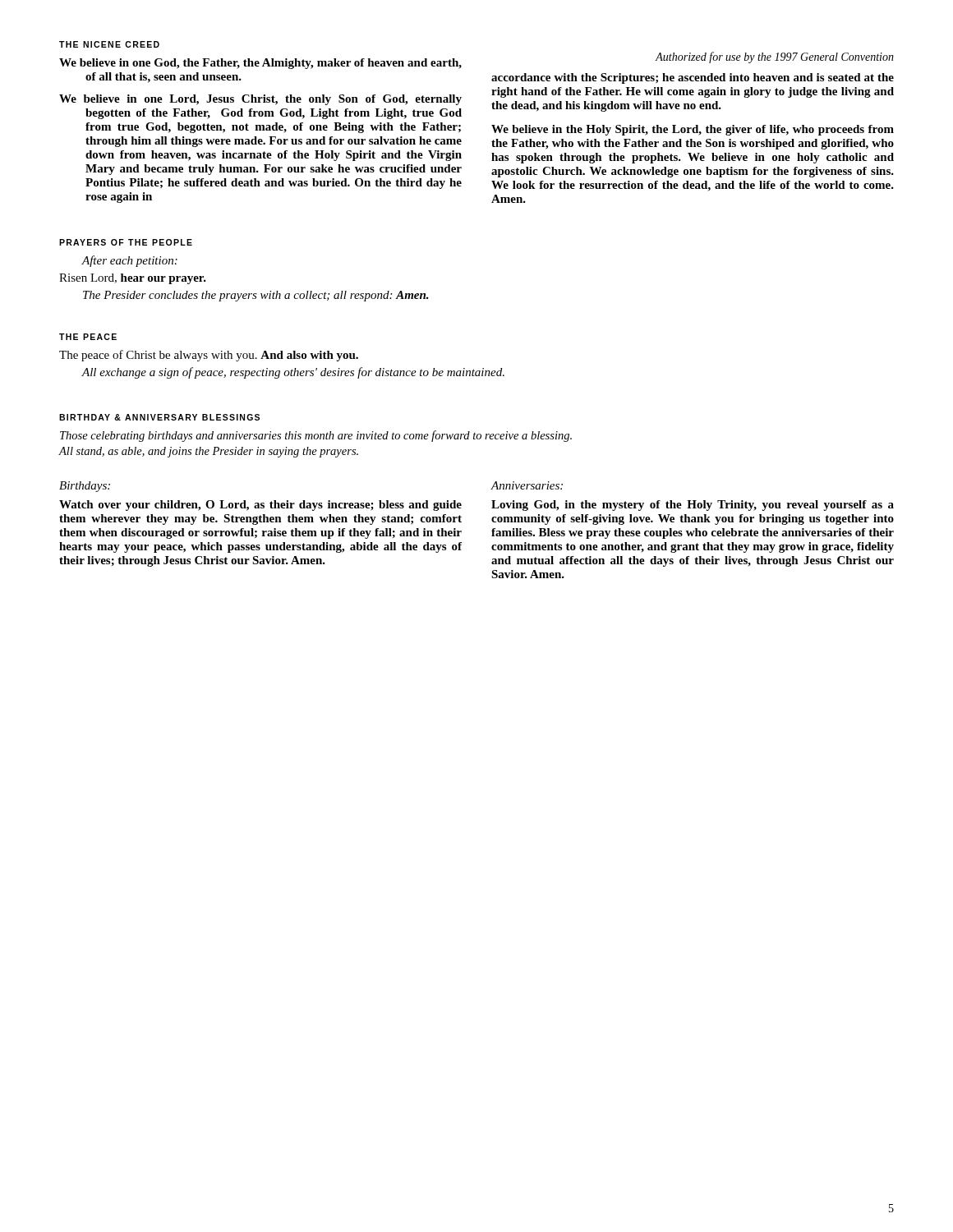
Task: Where is the passage that starts "Watch over your children, O Lord,"?
Action: point(260,533)
